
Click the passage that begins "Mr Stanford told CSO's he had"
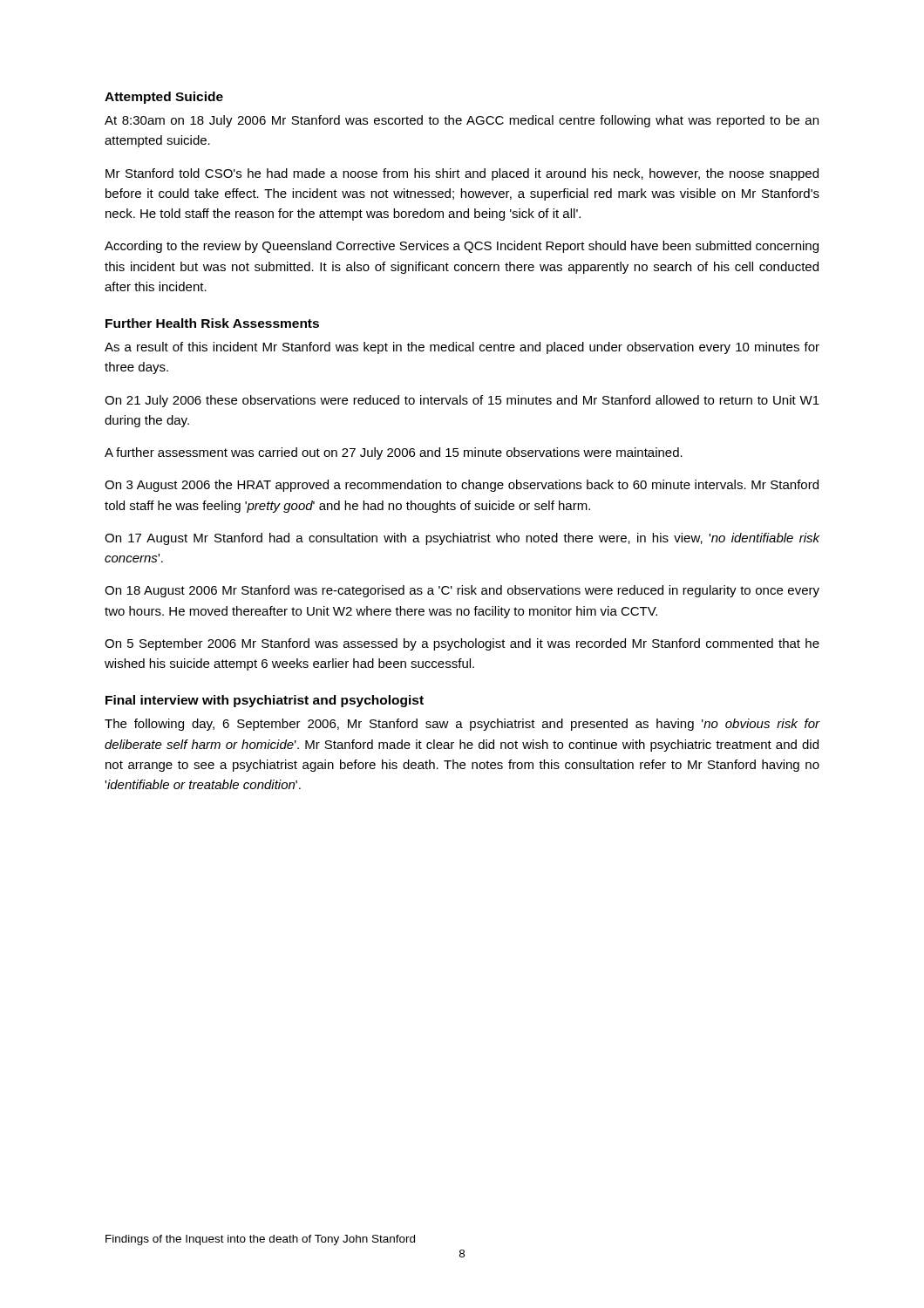tap(462, 193)
